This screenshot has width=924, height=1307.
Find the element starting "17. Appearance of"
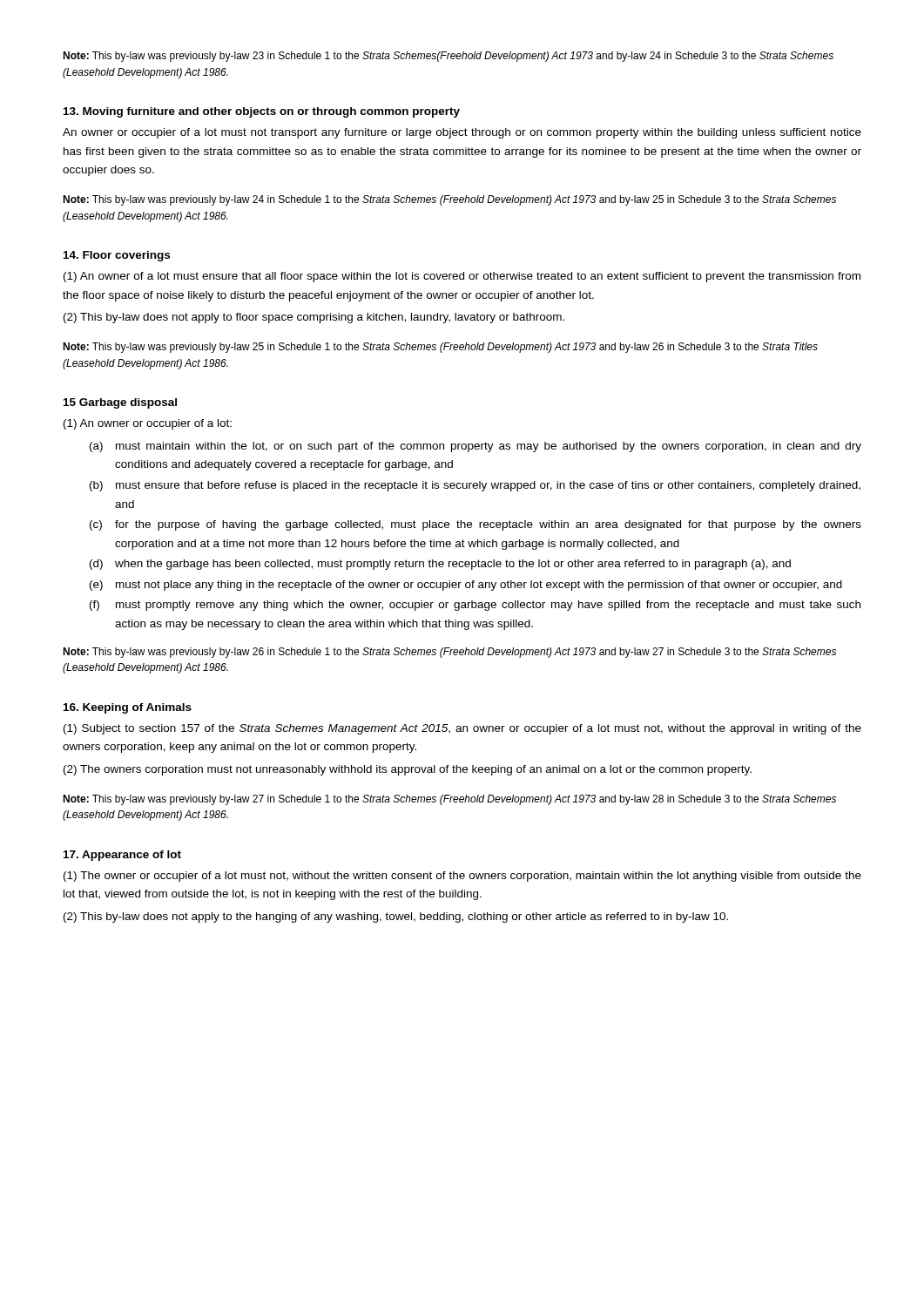(122, 854)
